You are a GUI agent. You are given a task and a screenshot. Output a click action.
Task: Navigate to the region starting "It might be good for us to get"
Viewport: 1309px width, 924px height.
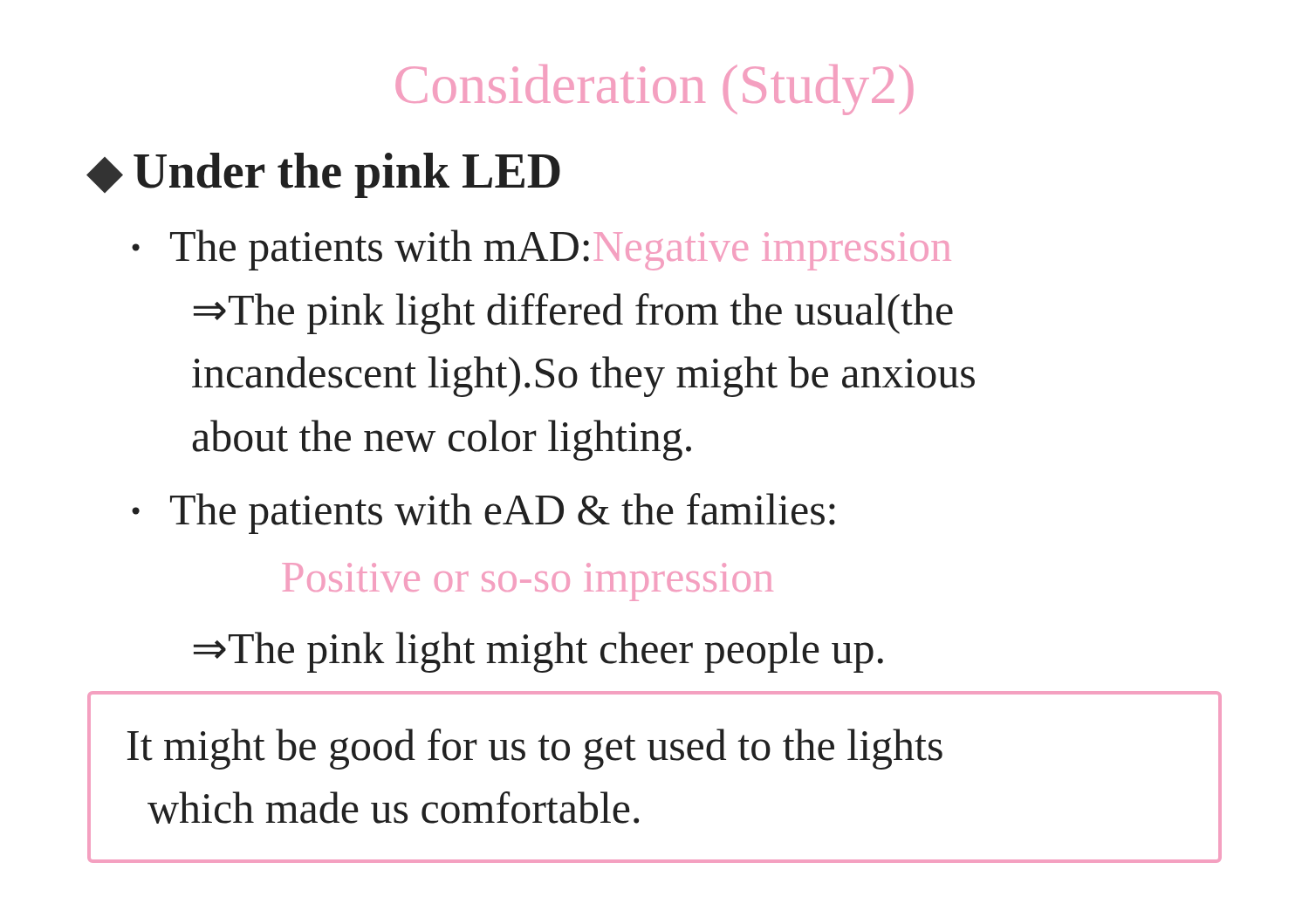point(535,776)
